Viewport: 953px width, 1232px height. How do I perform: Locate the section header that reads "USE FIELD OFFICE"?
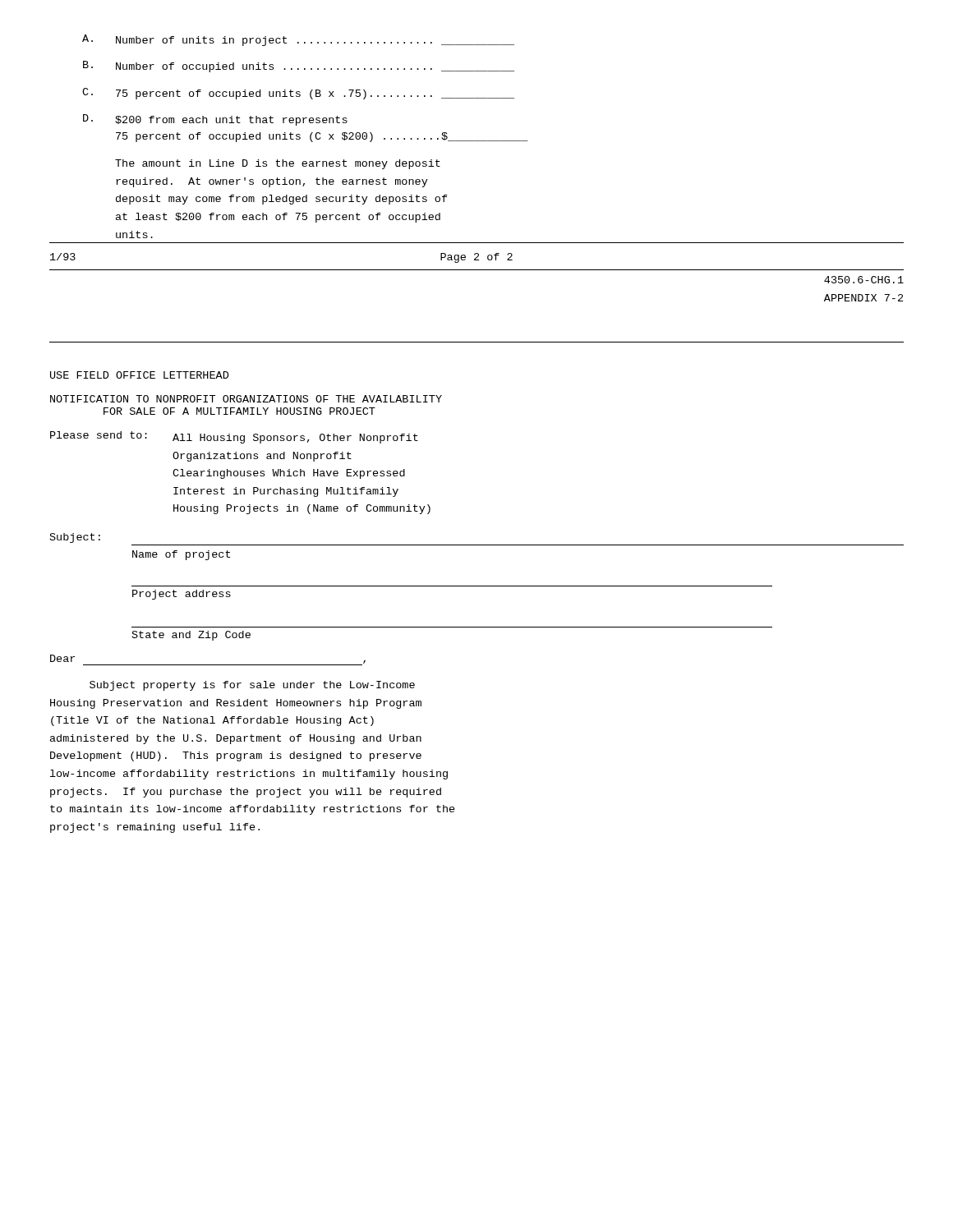pos(139,376)
